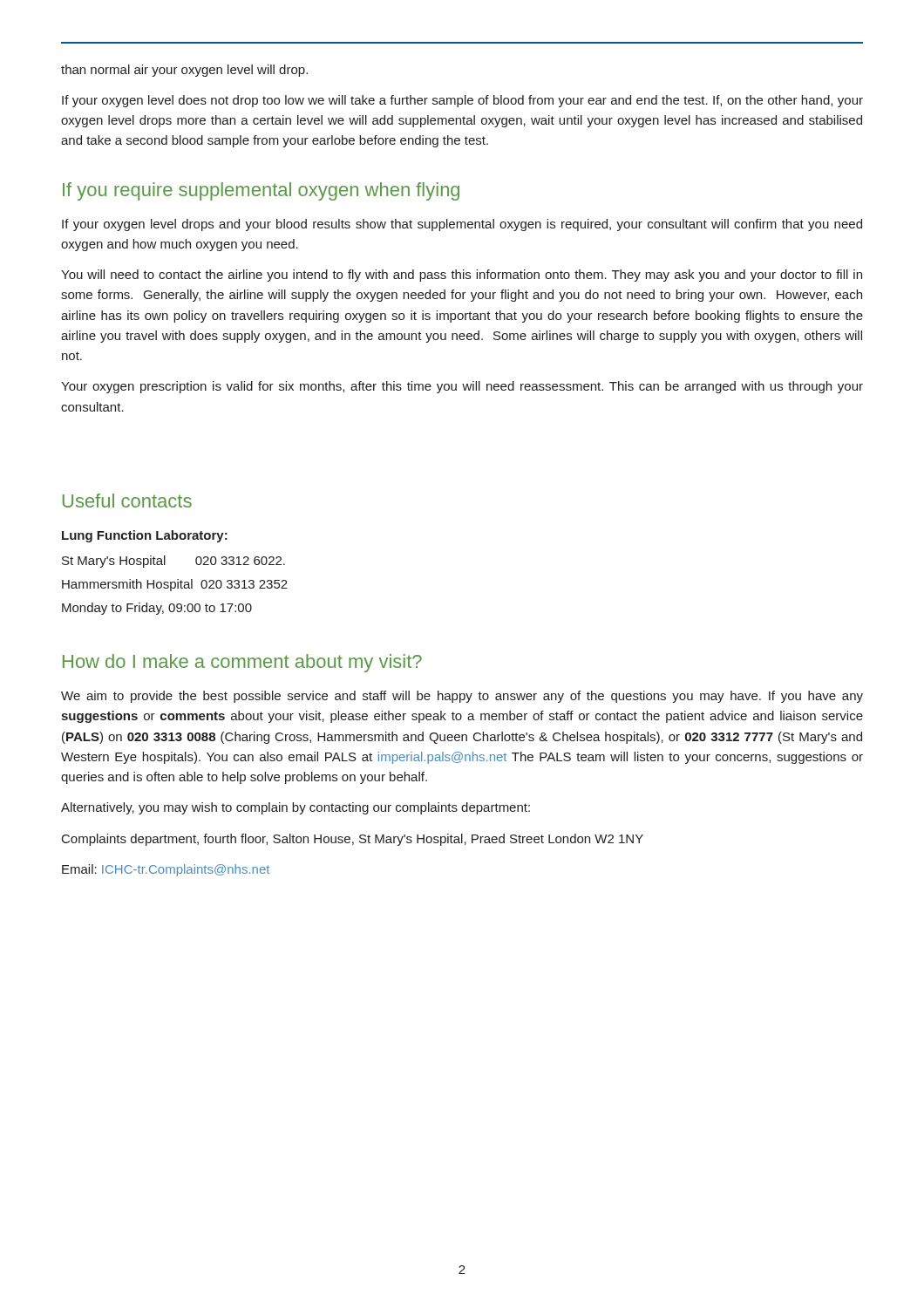Locate the text with the text "Lung Function Laboratory:"

tap(145, 535)
